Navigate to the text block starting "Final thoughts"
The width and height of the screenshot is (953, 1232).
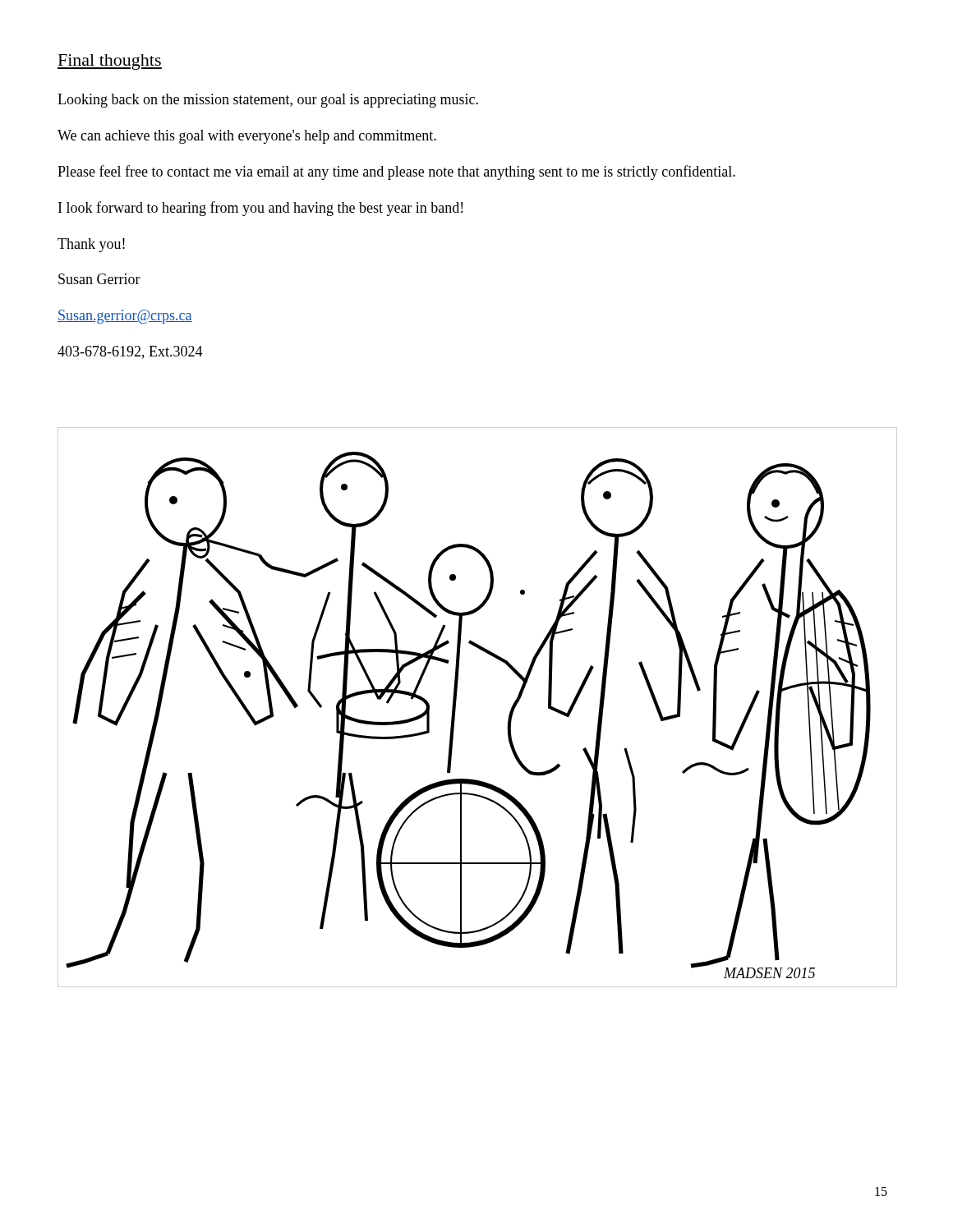coord(109,60)
